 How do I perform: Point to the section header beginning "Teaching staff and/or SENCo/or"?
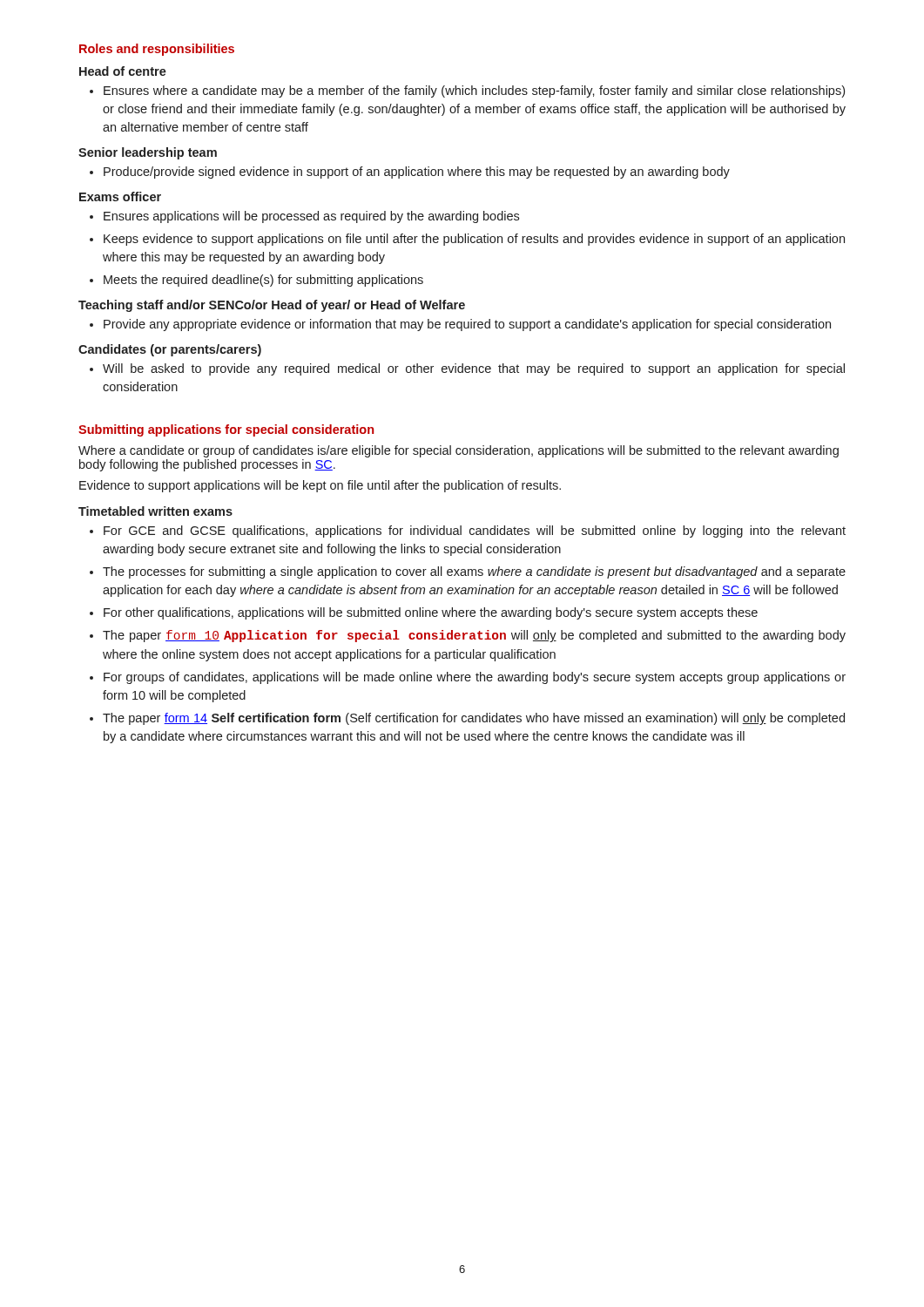pos(272,305)
